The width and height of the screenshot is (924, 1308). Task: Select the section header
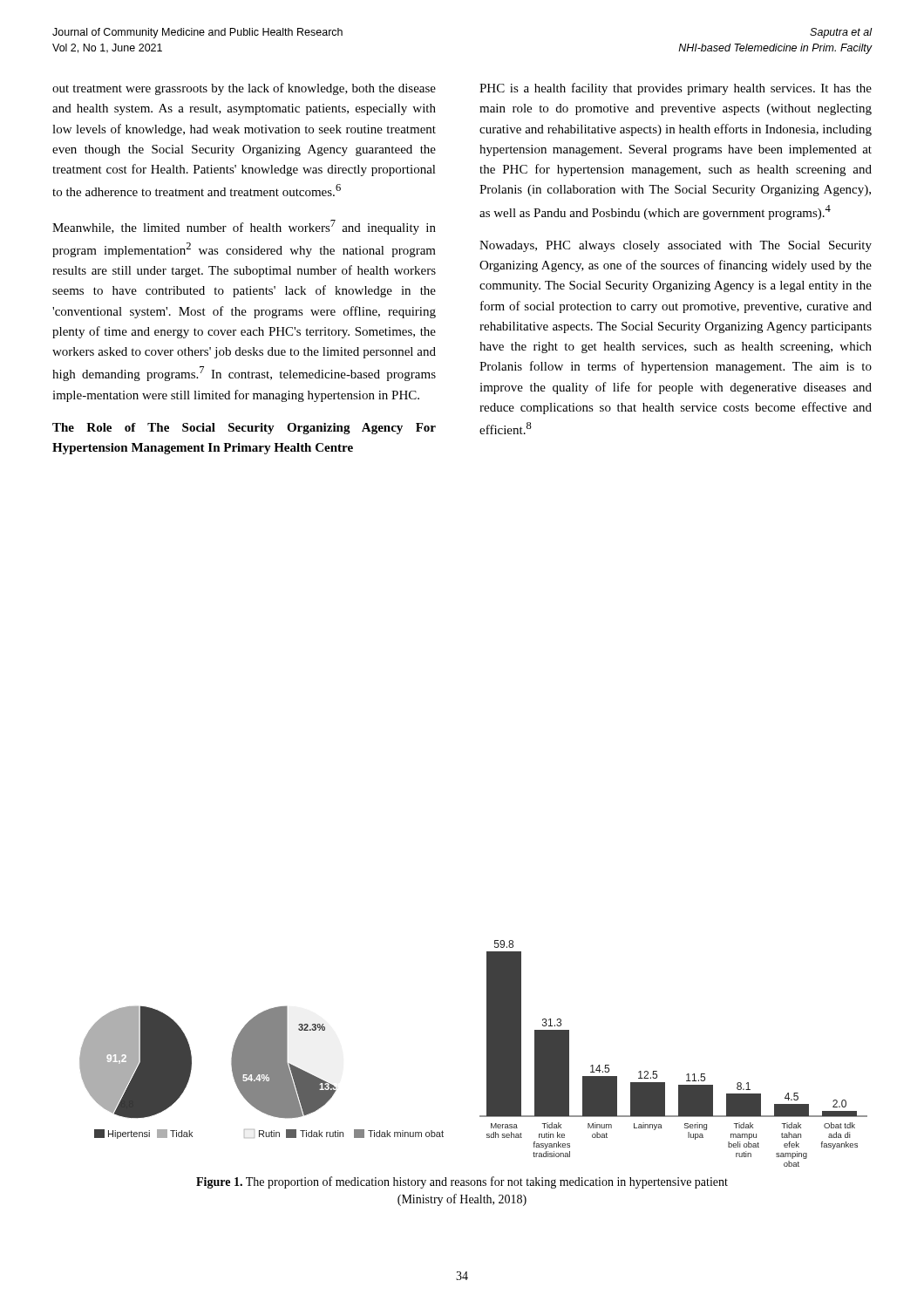click(x=244, y=437)
